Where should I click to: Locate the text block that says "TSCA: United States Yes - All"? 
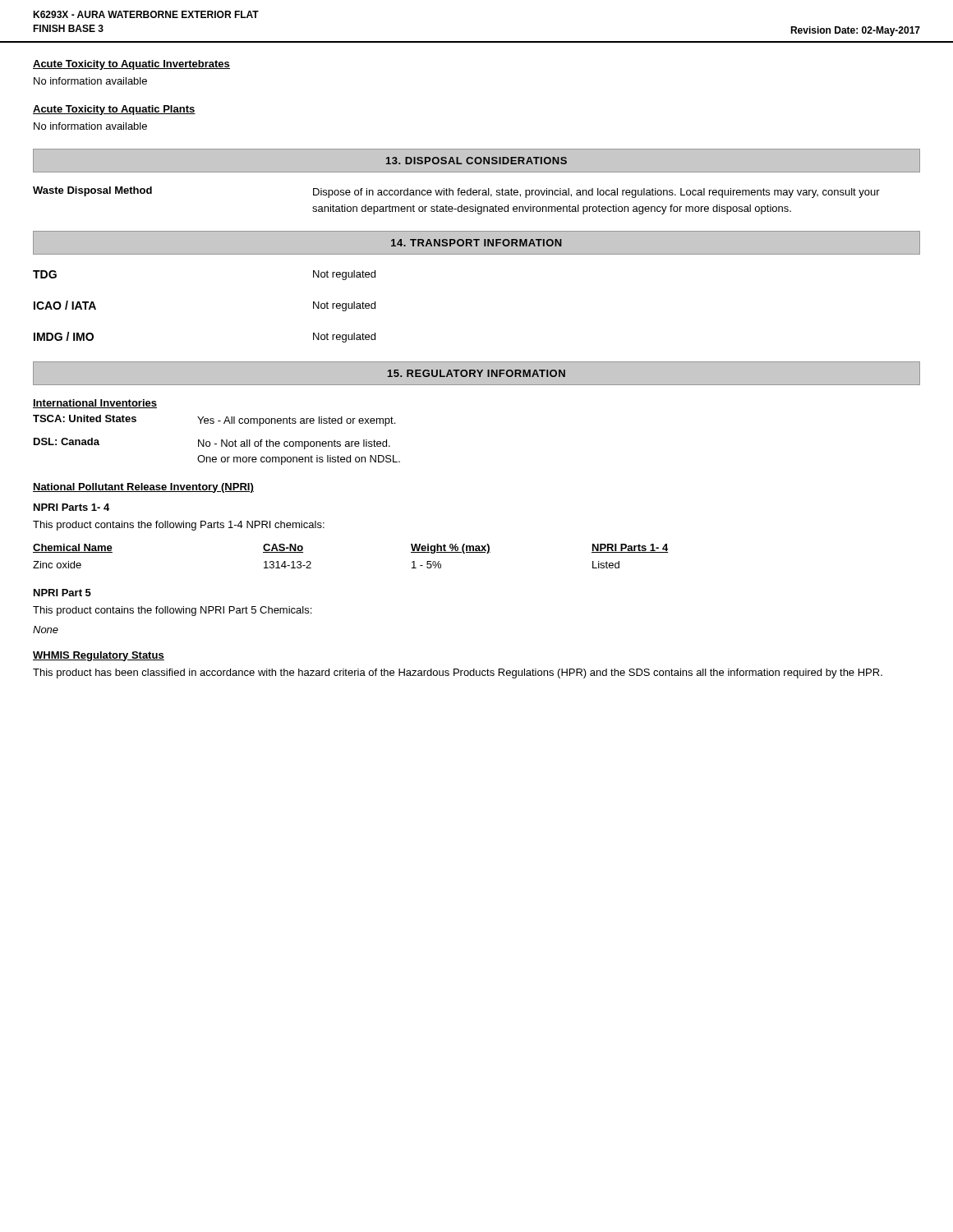214,421
